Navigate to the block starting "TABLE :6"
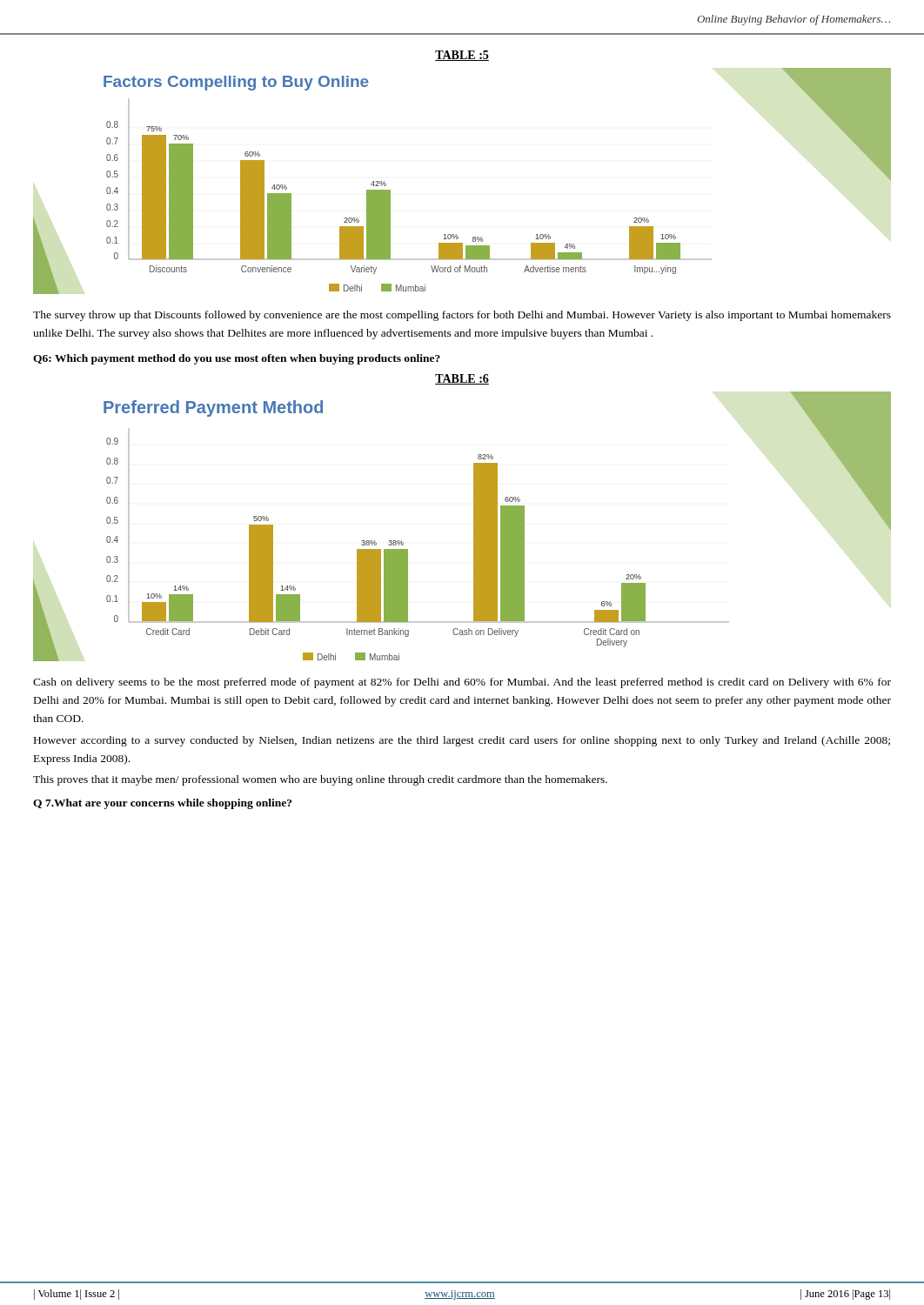 coord(462,379)
